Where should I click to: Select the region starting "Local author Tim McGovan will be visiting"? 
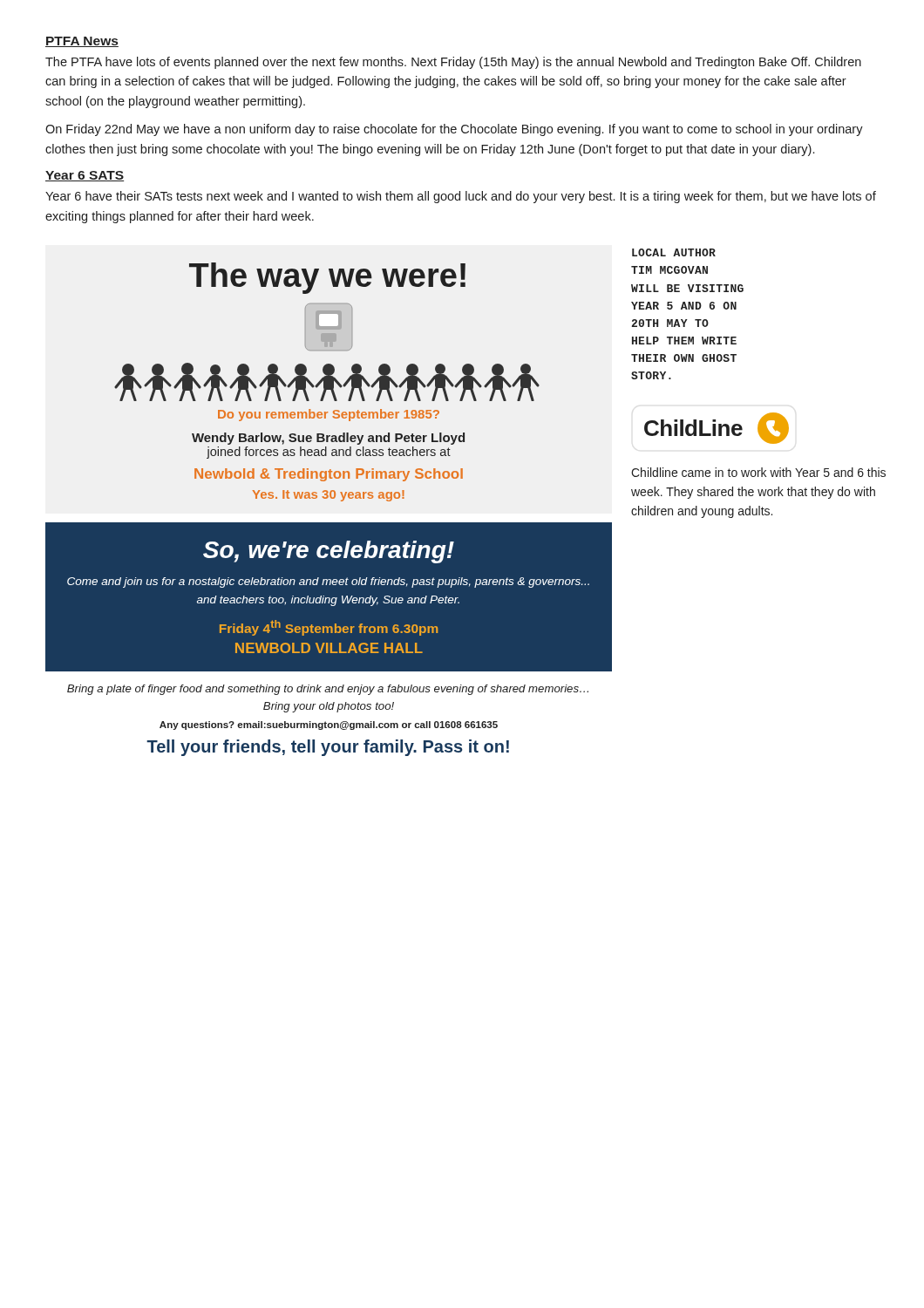[674, 252]
